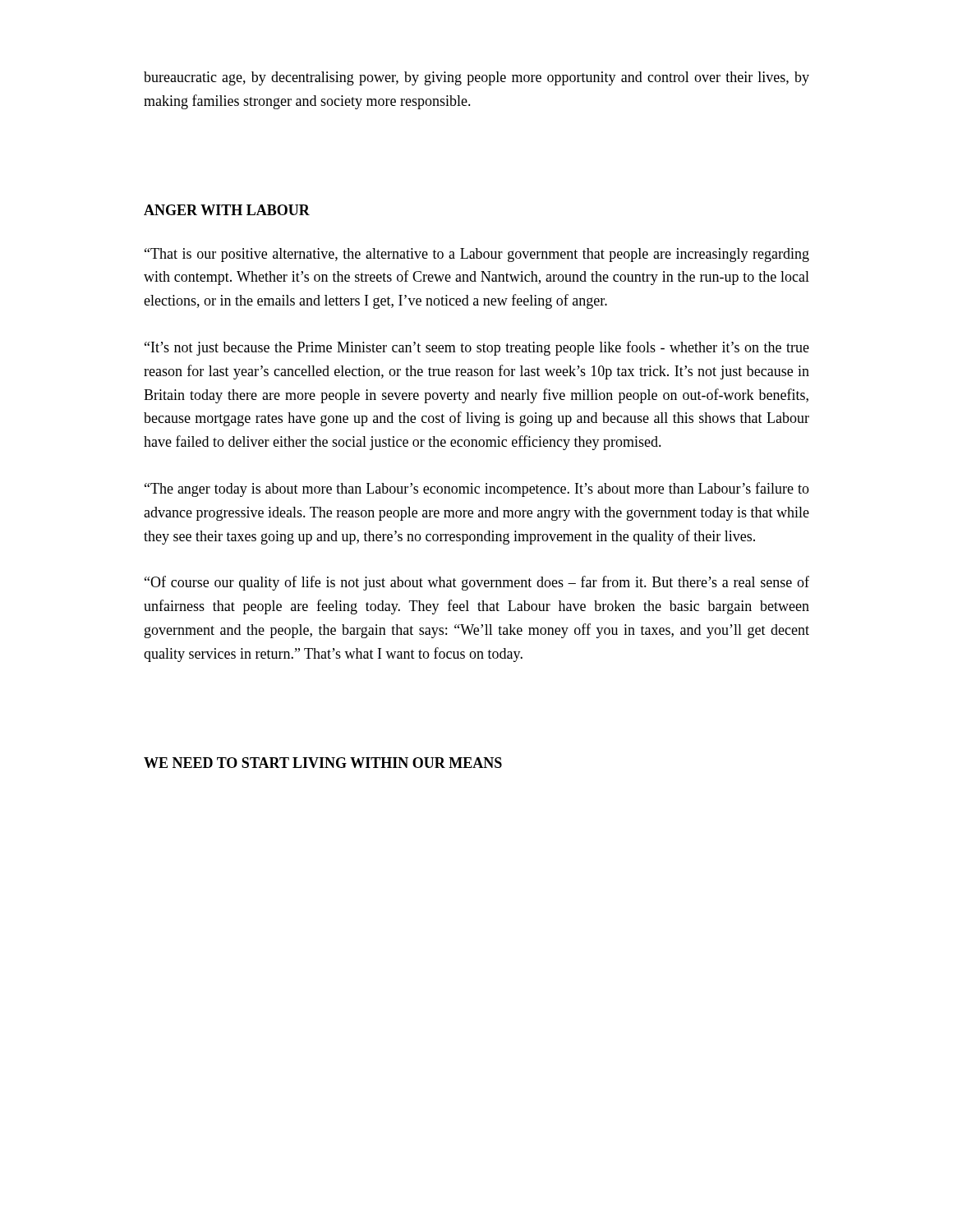Click on the text block that reads "“Of course our quality"
The width and height of the screenshot is (953, 1232).
pyautogui.click(x=476, y=618)
